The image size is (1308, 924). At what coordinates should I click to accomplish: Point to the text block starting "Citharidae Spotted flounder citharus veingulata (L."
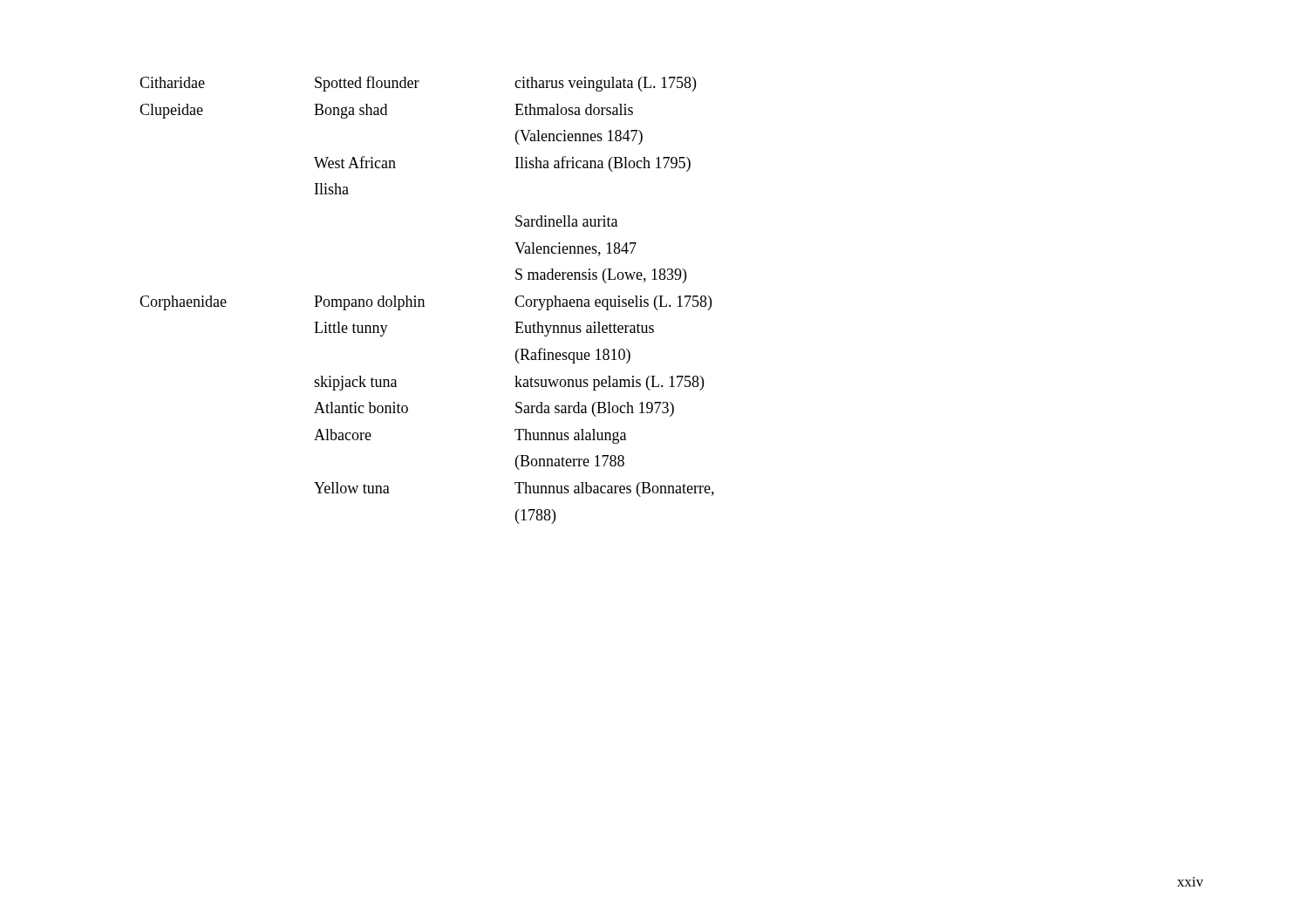[x=545, y=83]
